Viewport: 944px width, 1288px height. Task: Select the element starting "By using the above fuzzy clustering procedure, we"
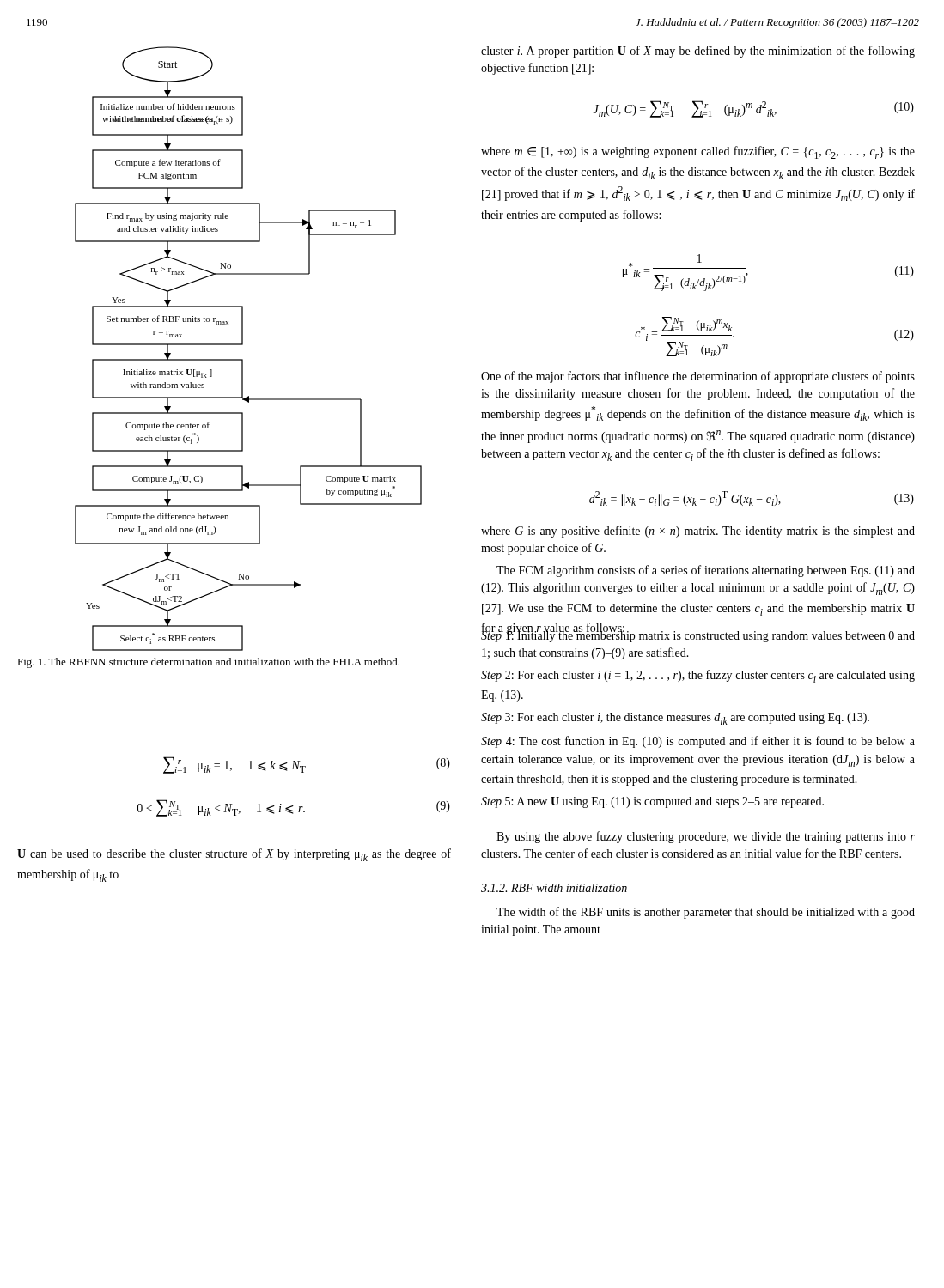coord(698,846)
